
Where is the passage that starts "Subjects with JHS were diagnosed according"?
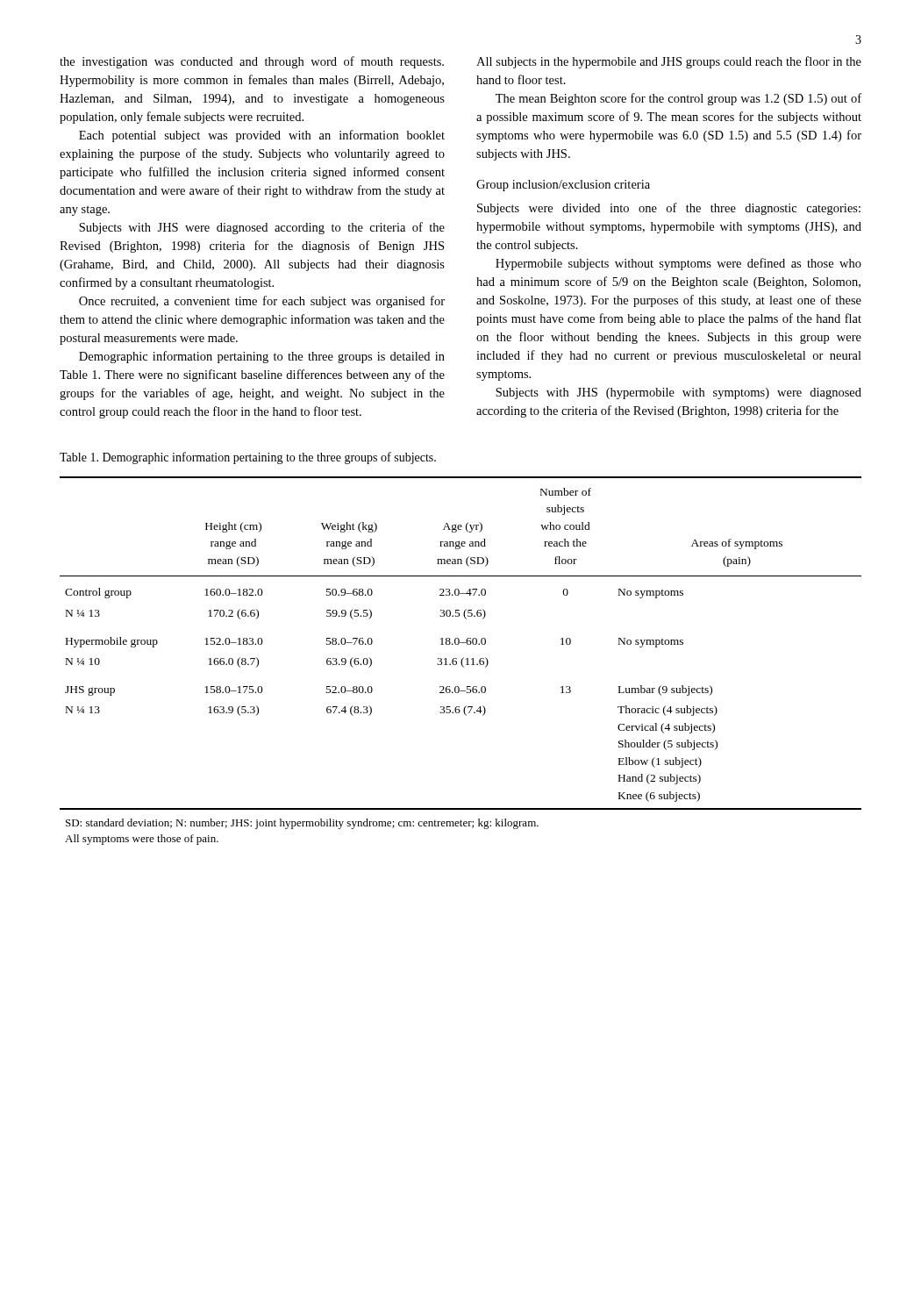(252, 255)
